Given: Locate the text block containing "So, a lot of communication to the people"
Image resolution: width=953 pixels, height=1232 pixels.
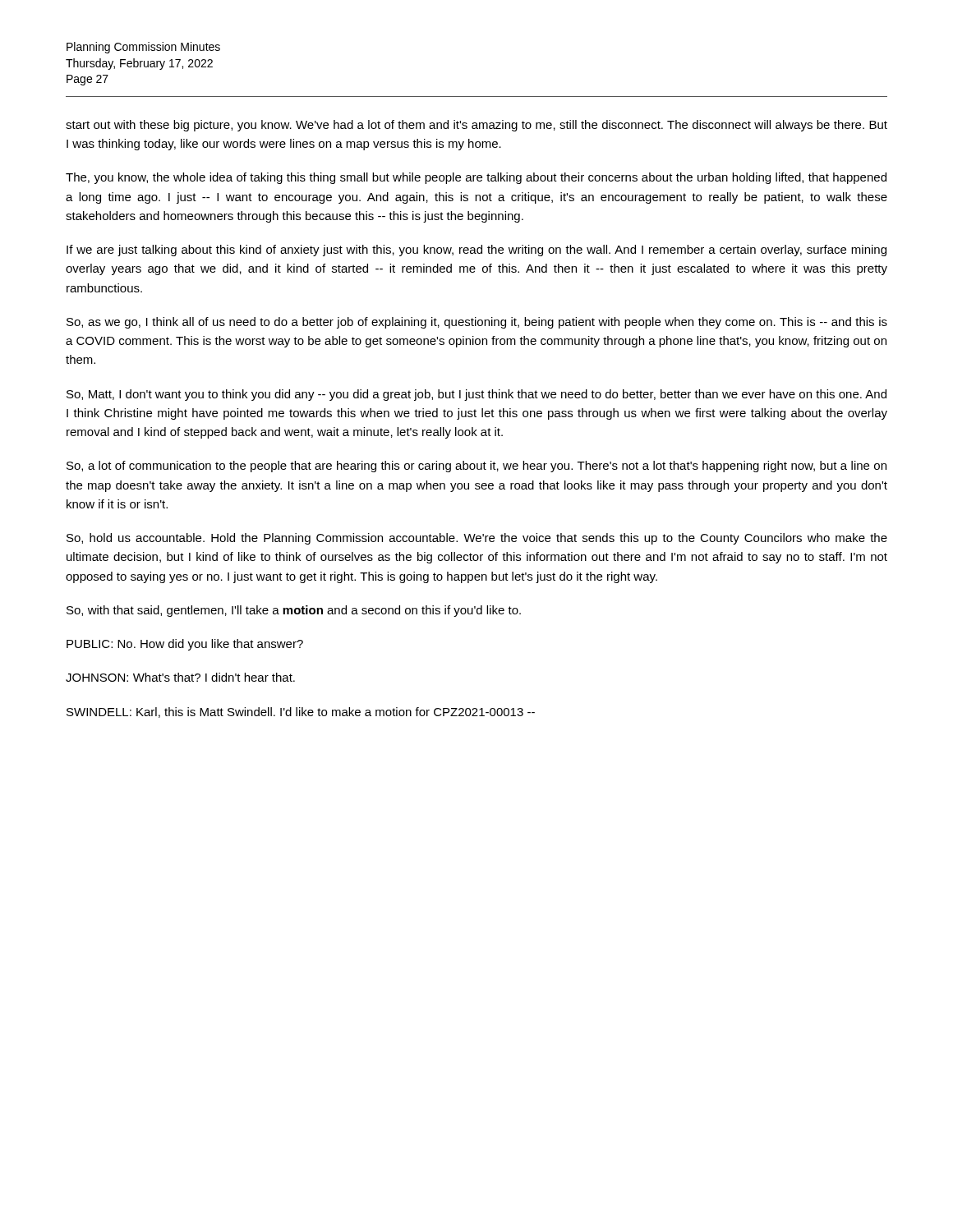Looking at the screenshot, I should point(476,485).
